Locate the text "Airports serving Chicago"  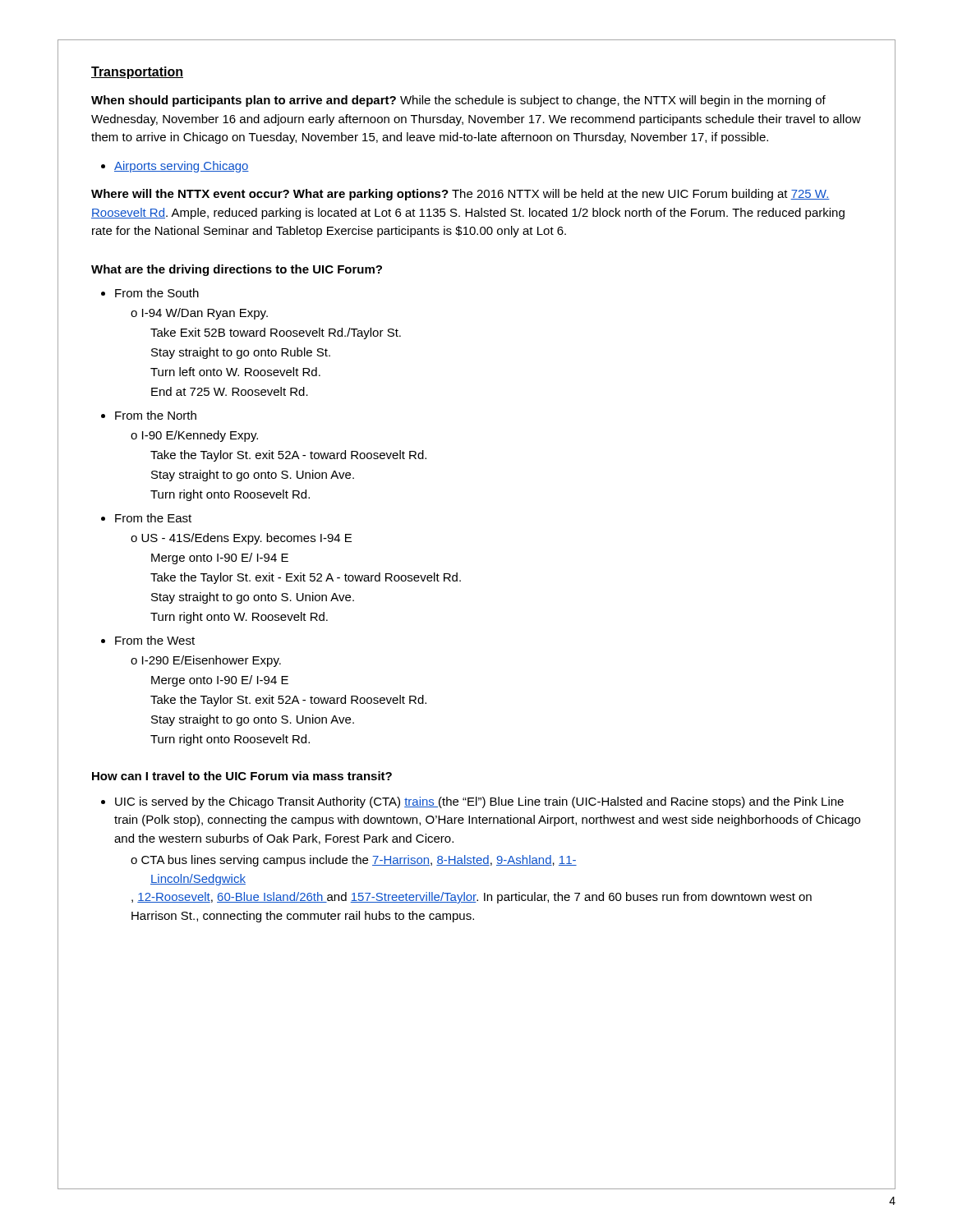pos(175,167)
